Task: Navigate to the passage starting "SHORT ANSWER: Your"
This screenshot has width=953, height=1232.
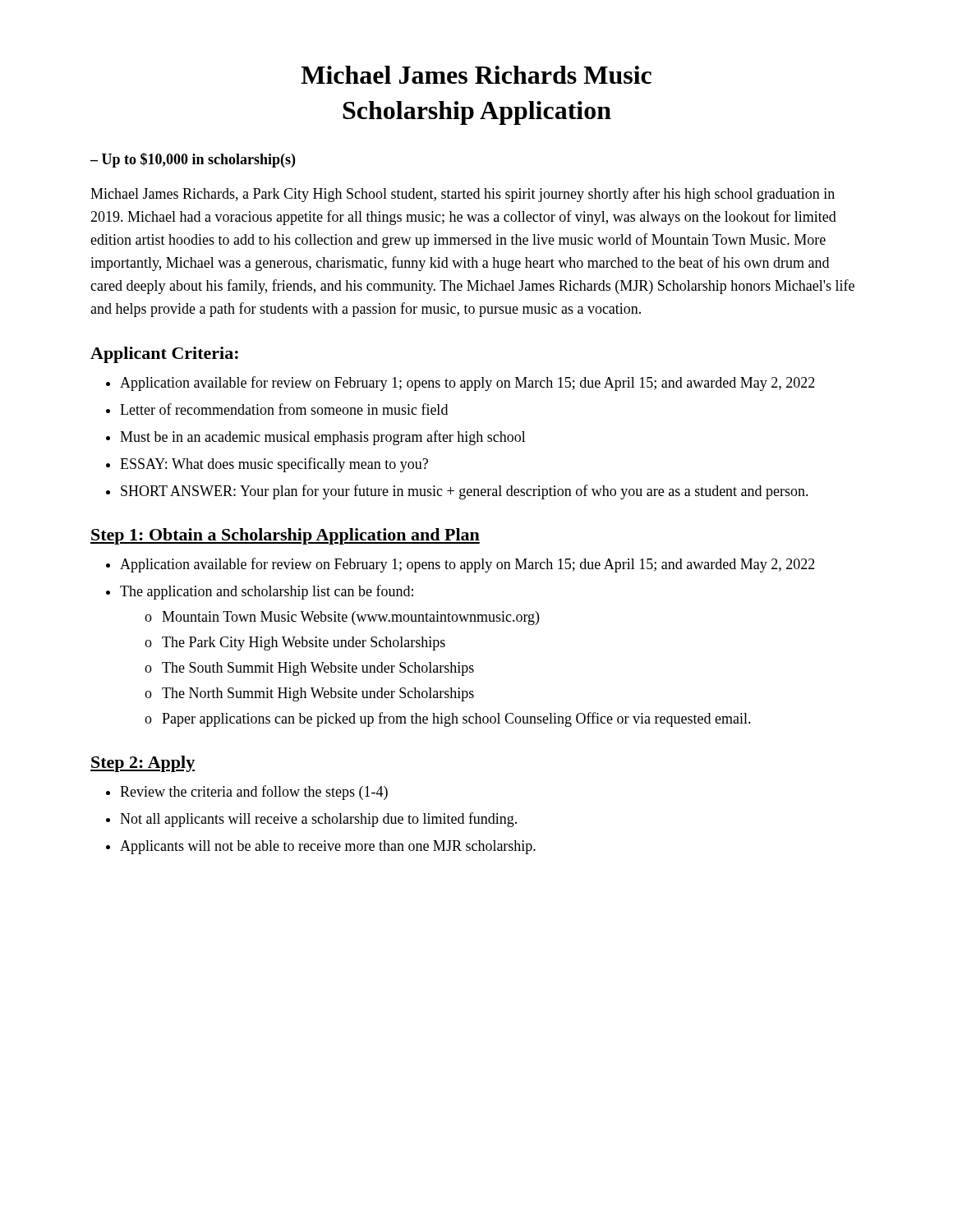Action: [491, 491]
